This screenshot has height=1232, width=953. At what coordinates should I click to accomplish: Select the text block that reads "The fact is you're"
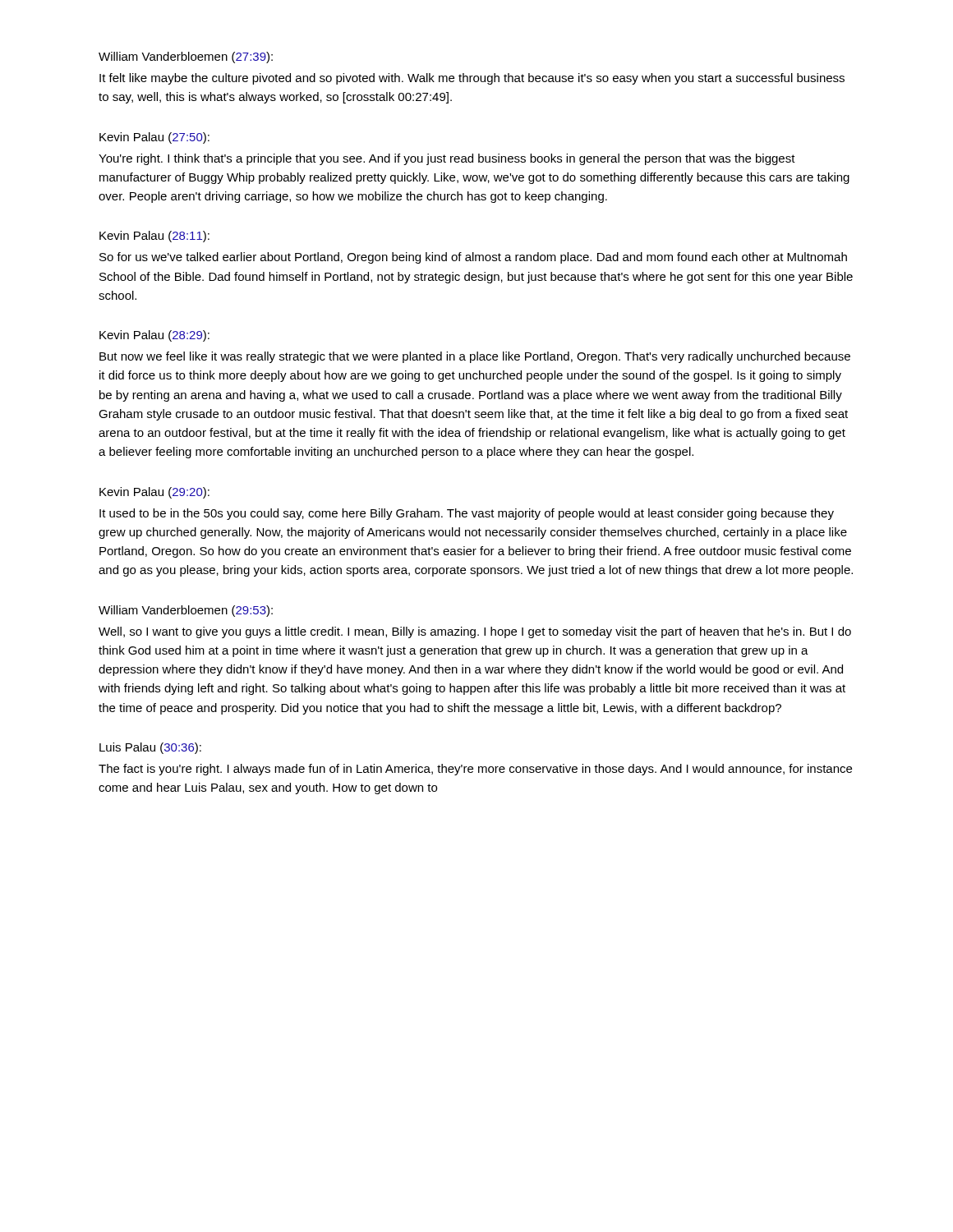[476, 778]
